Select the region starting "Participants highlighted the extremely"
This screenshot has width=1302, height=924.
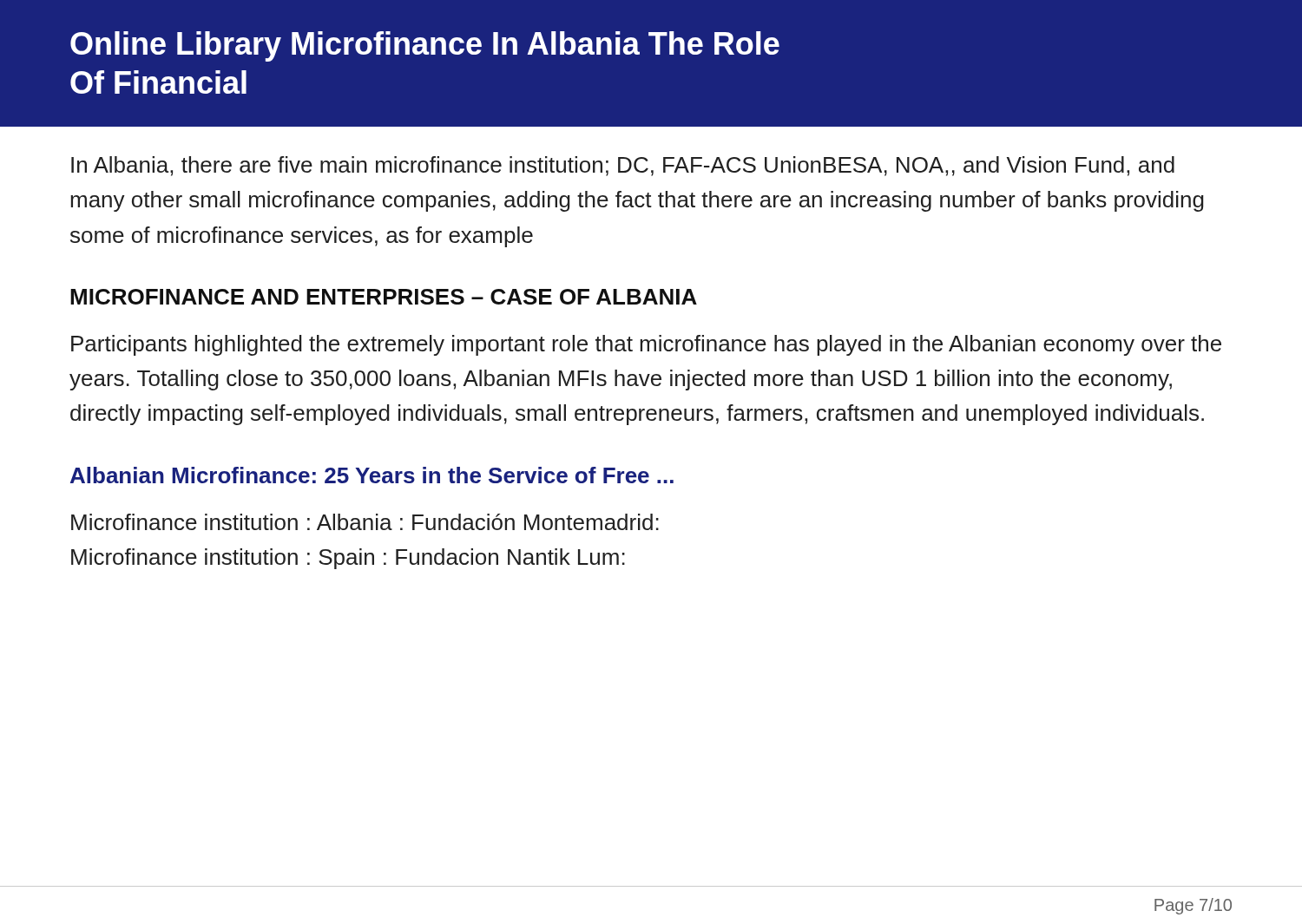point(646,378)
